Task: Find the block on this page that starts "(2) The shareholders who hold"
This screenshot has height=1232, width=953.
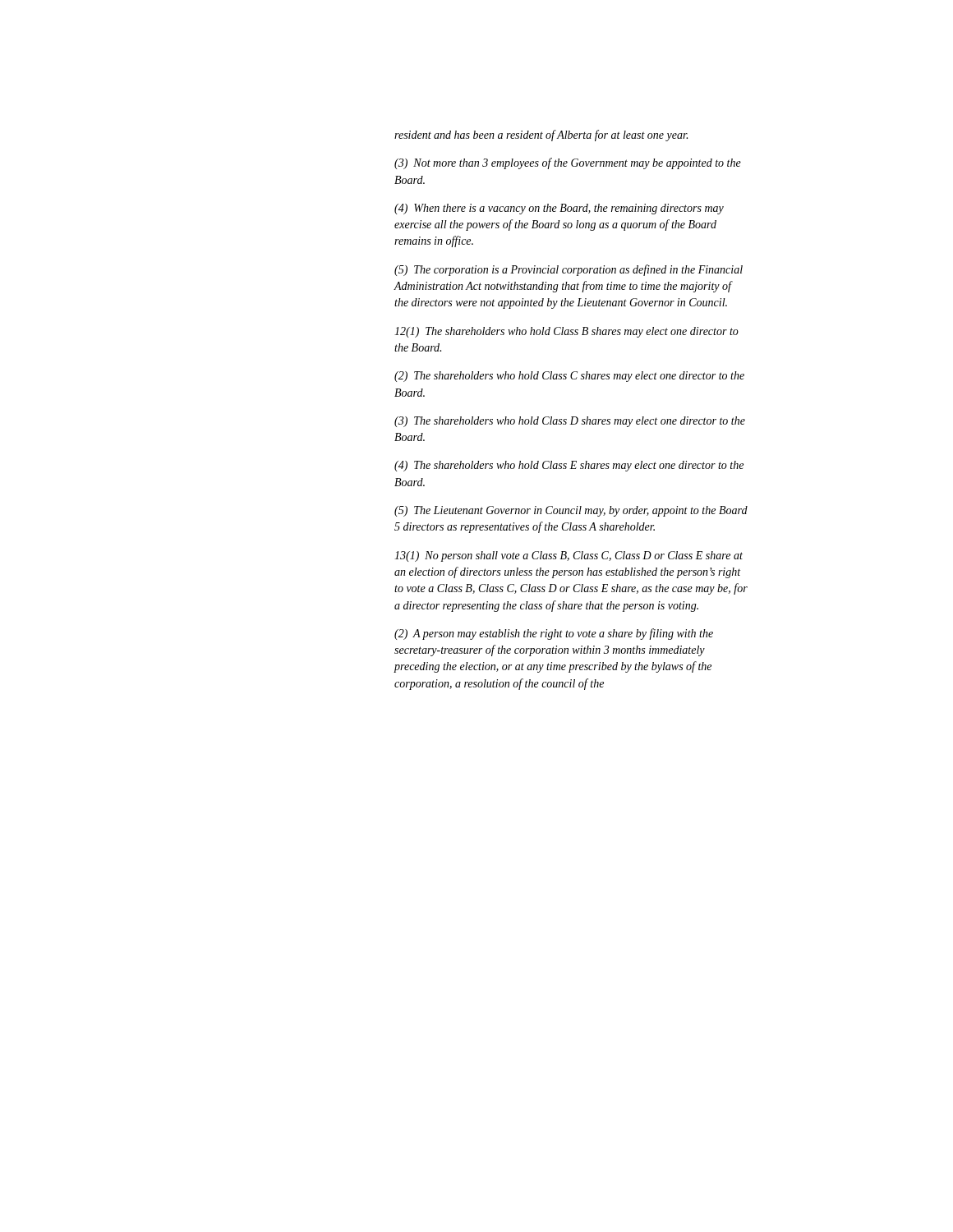Action: (x=569, y=384)
